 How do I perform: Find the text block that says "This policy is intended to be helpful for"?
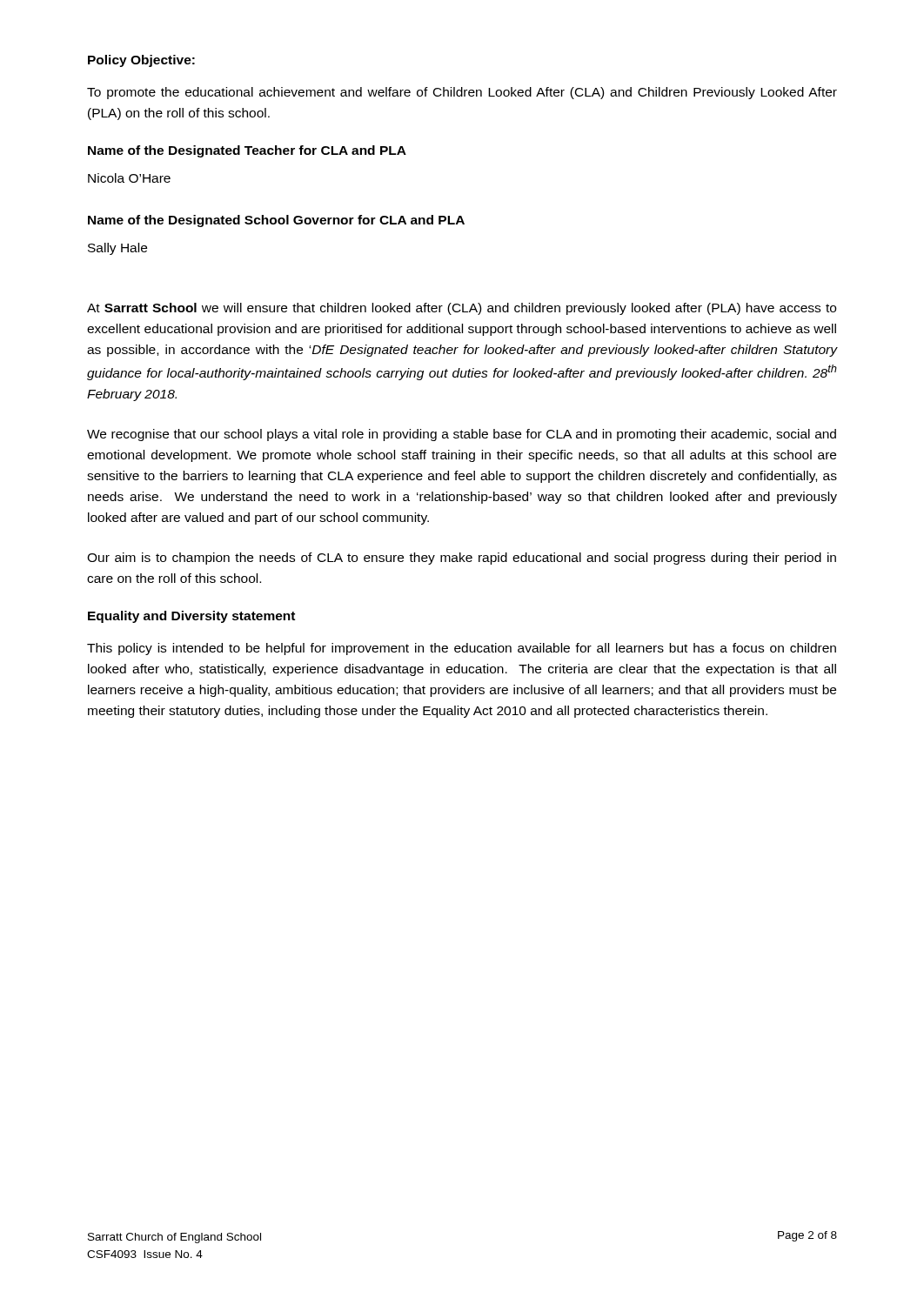point(462,679)
